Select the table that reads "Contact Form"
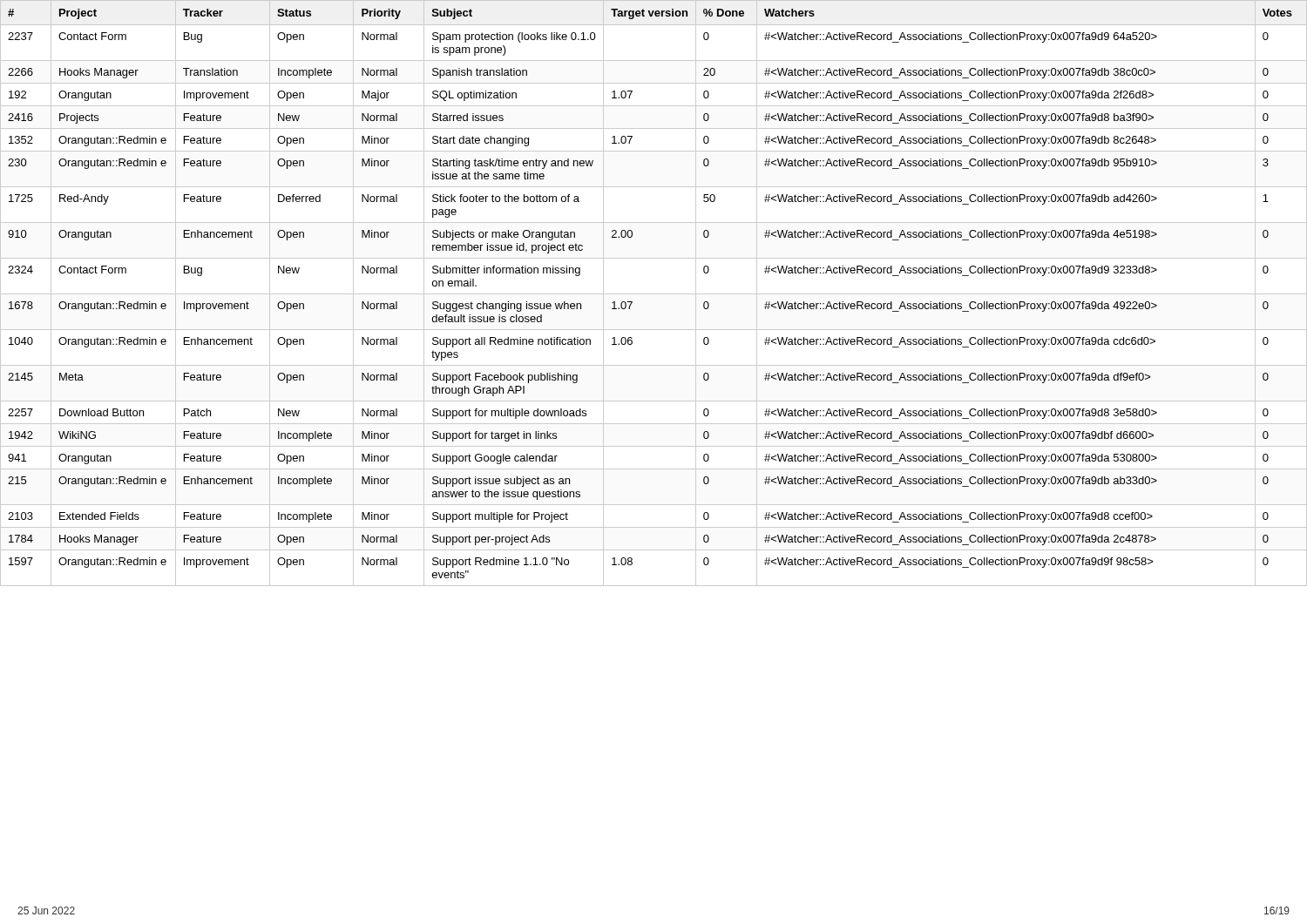 tap(654, 293)
